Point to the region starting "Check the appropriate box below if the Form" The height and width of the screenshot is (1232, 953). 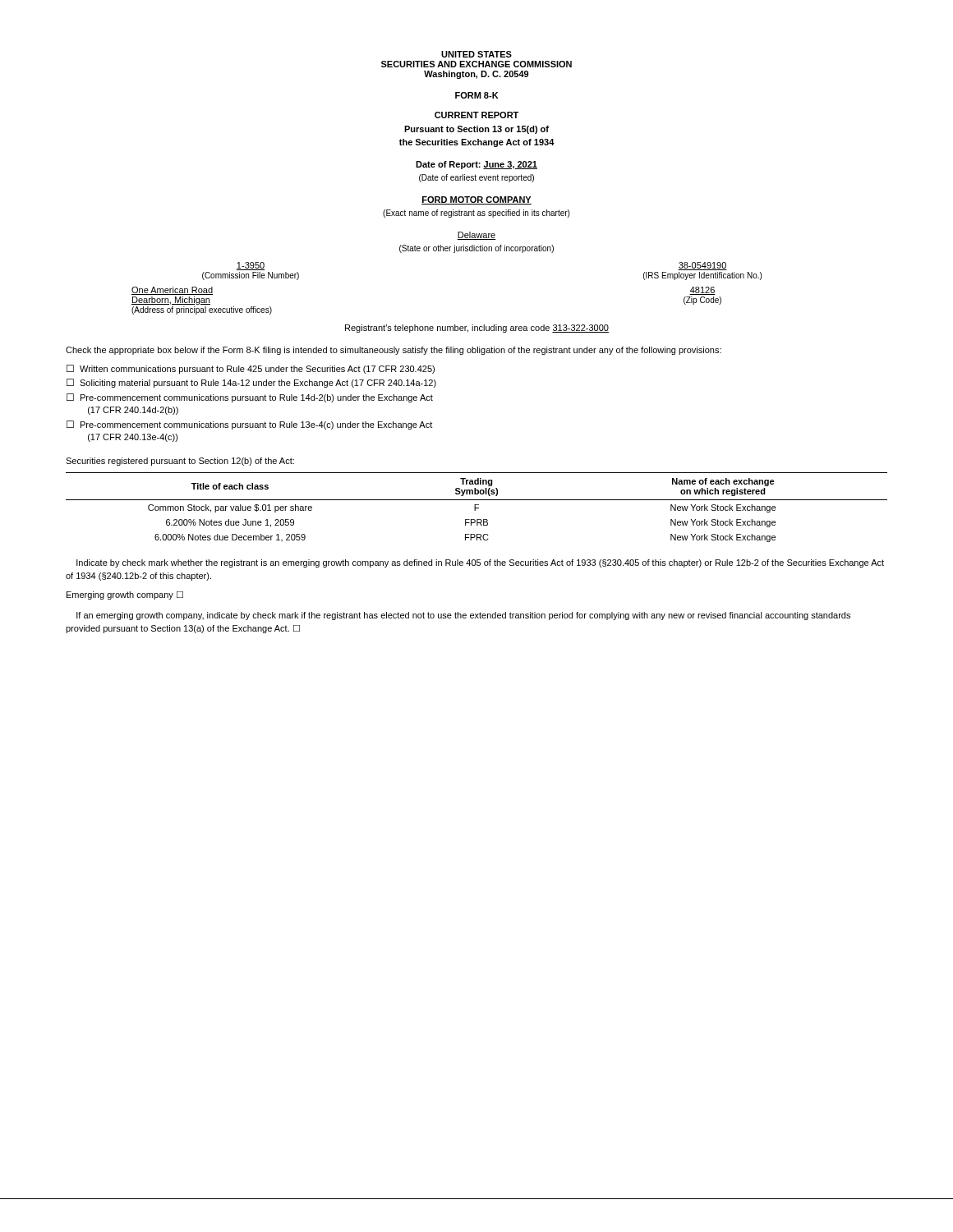(x=394, y=350)
